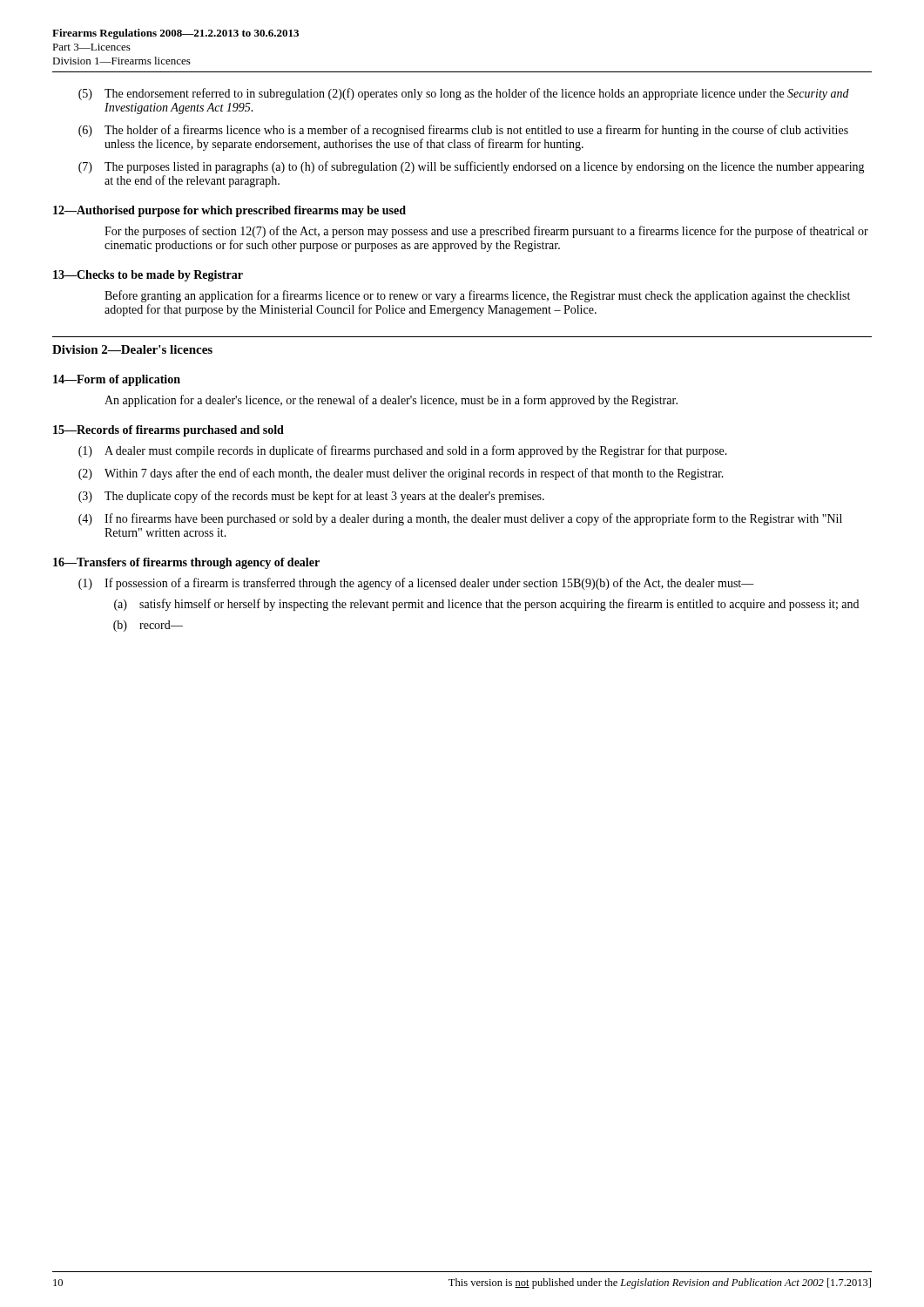The height and width of the screenshot is (1307, 924).
Task: Click on the block starting "(2) Within 7 days after the end of"
Action: point(462,474)
